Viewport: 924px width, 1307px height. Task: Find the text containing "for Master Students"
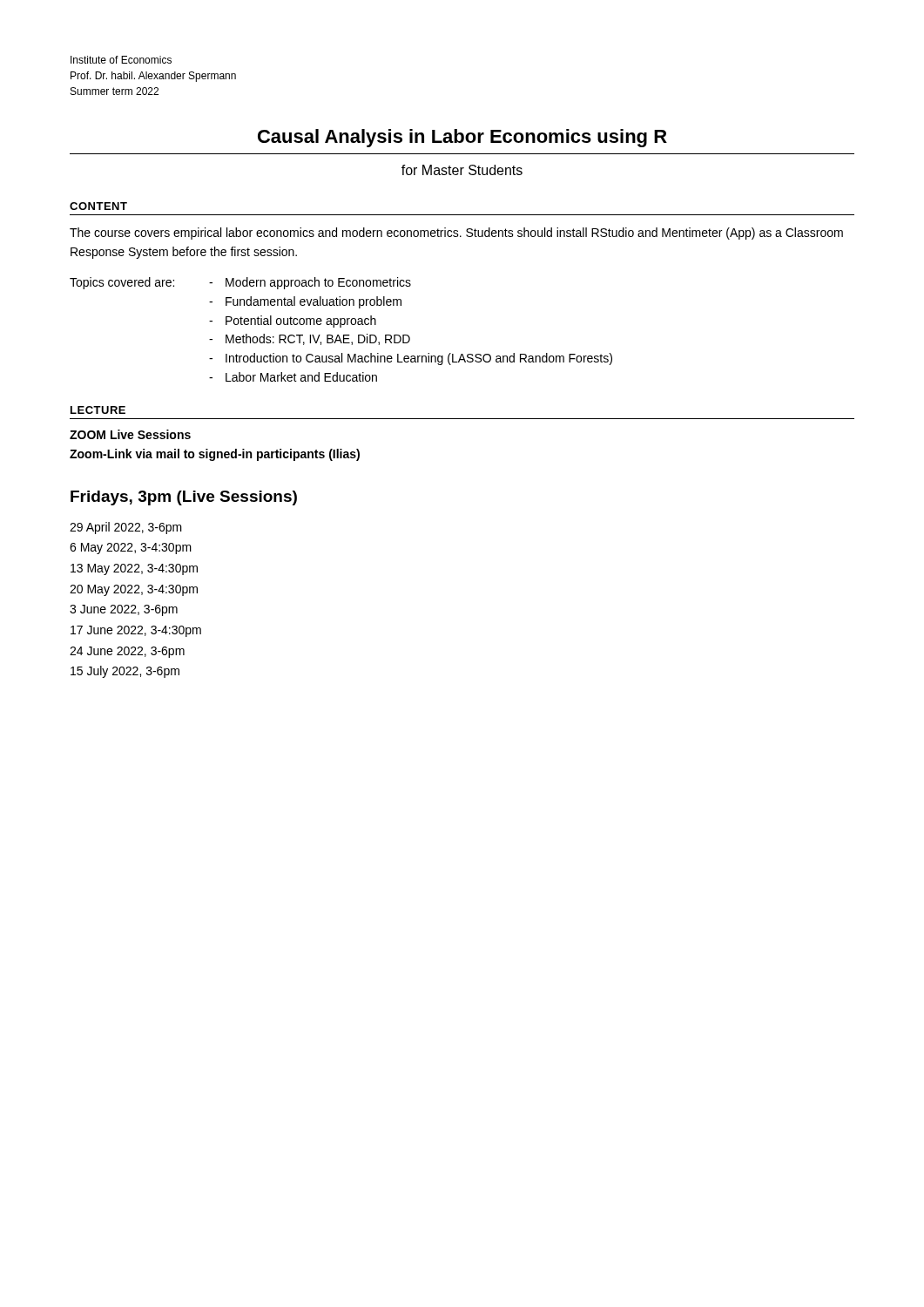462,170
